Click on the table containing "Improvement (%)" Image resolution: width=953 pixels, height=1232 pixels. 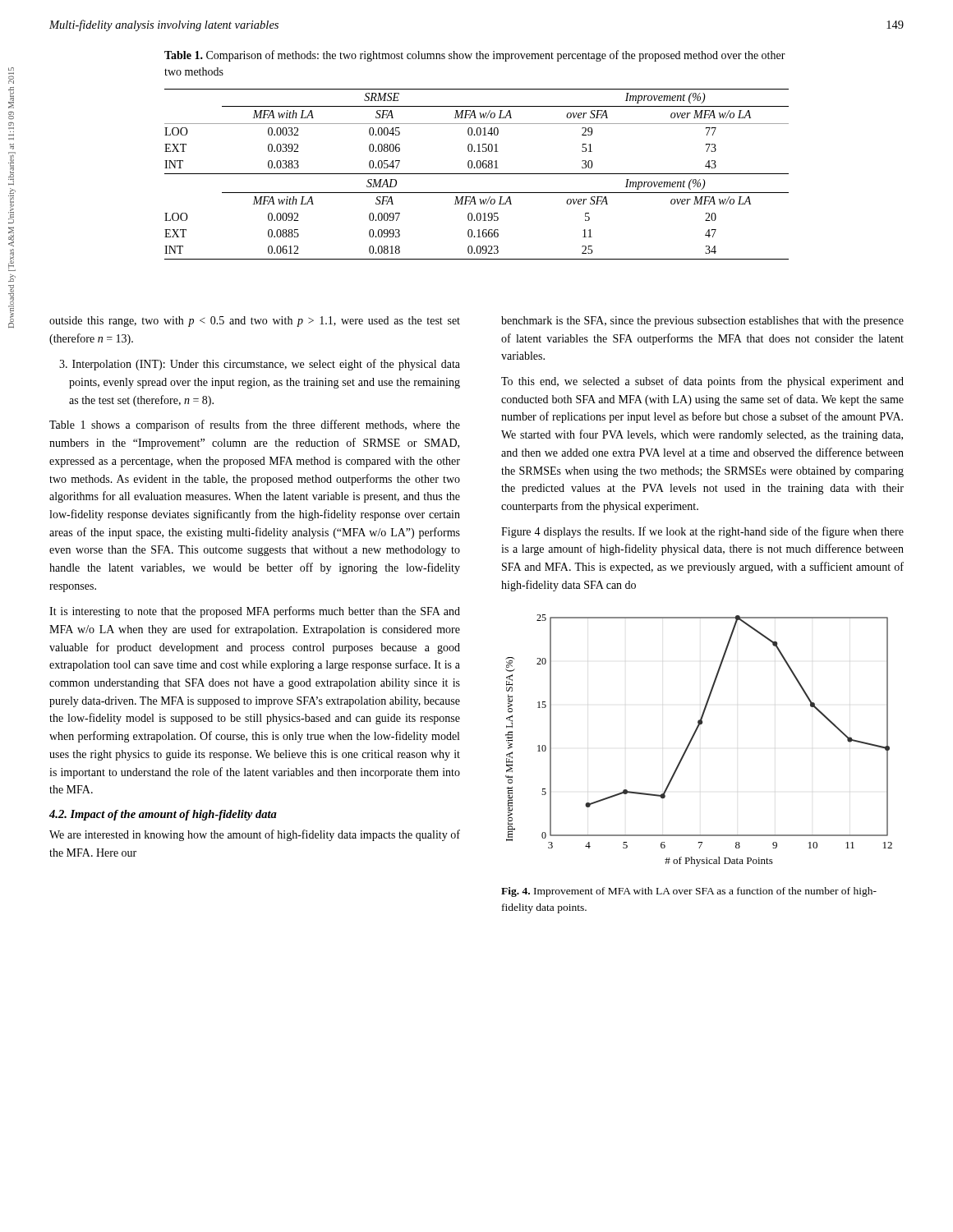(476, 174)
